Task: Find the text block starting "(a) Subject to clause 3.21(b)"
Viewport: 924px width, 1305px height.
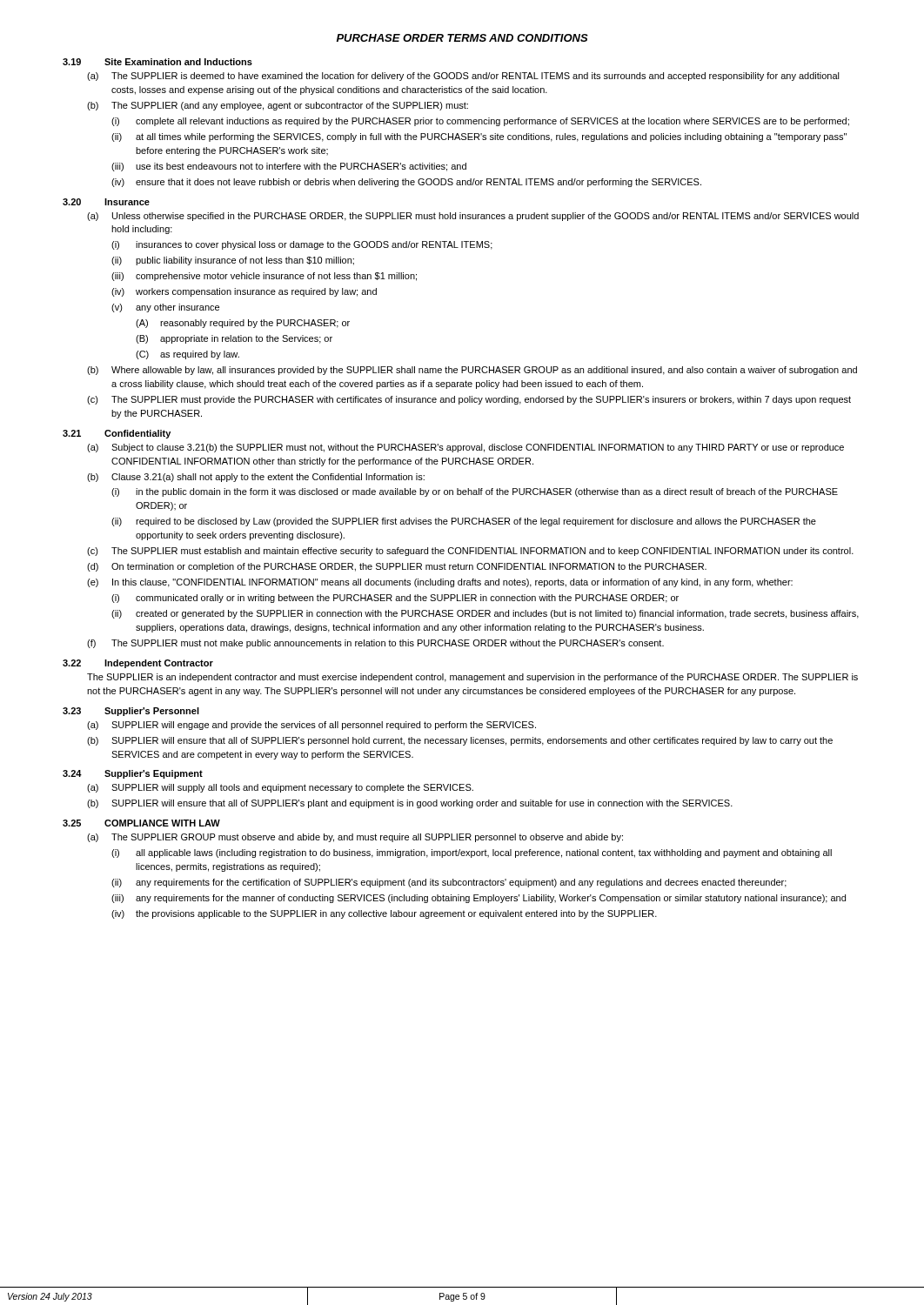Action: (x=474, y=455)
